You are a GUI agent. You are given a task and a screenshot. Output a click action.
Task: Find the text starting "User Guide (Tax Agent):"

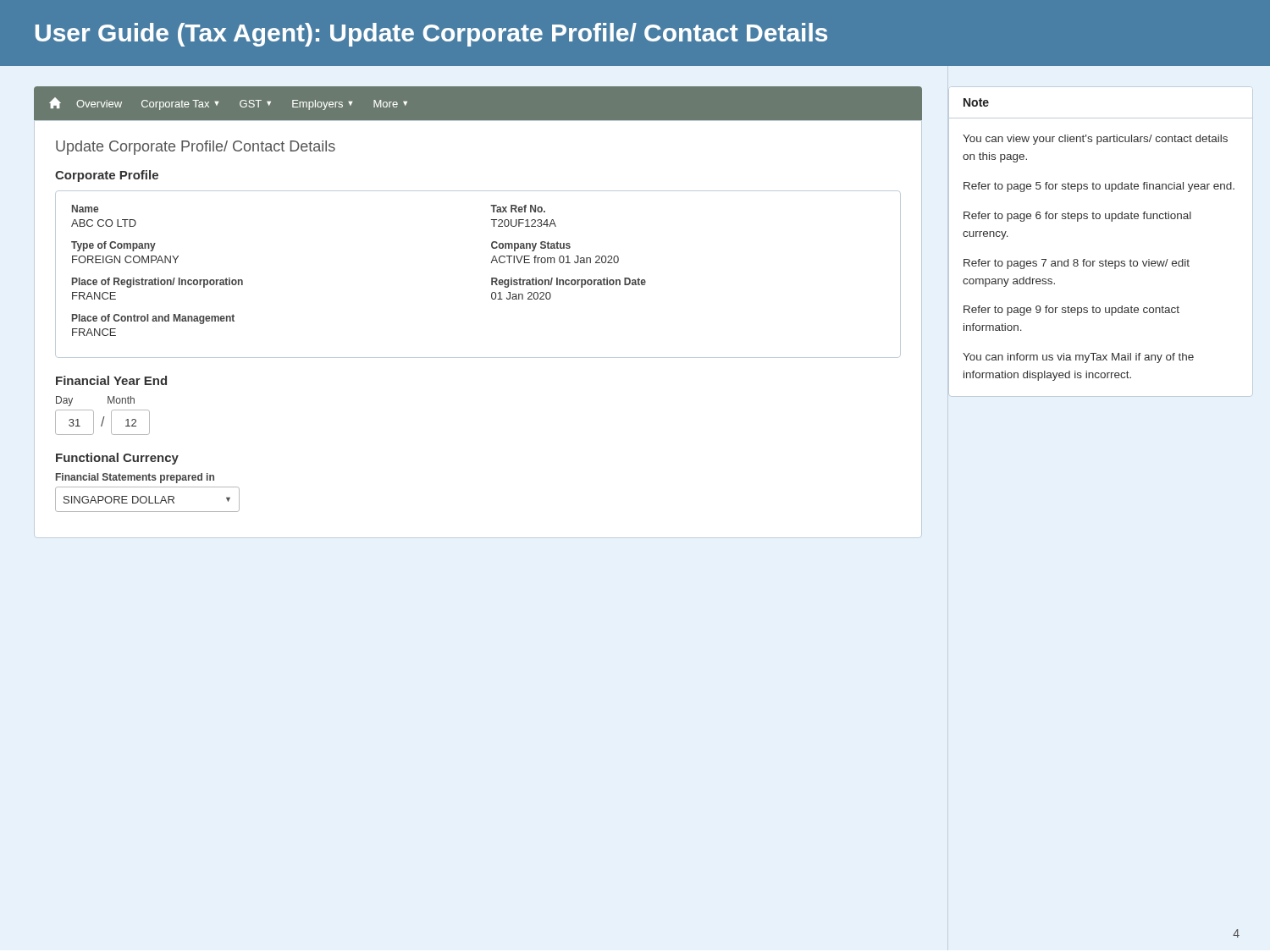[x=431, y=33]
